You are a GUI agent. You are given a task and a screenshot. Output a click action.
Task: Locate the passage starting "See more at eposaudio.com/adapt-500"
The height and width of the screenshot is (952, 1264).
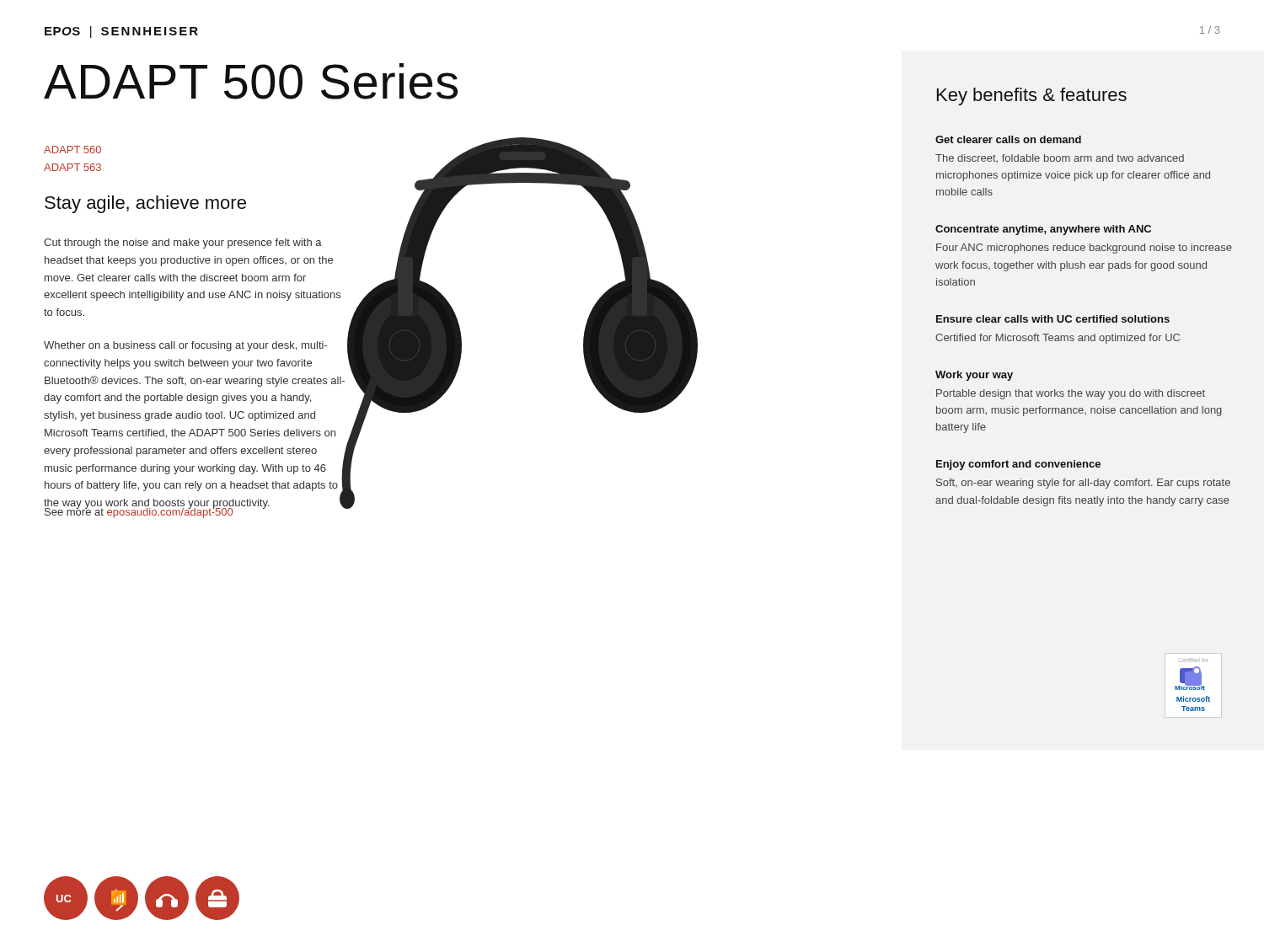point(139,512)
